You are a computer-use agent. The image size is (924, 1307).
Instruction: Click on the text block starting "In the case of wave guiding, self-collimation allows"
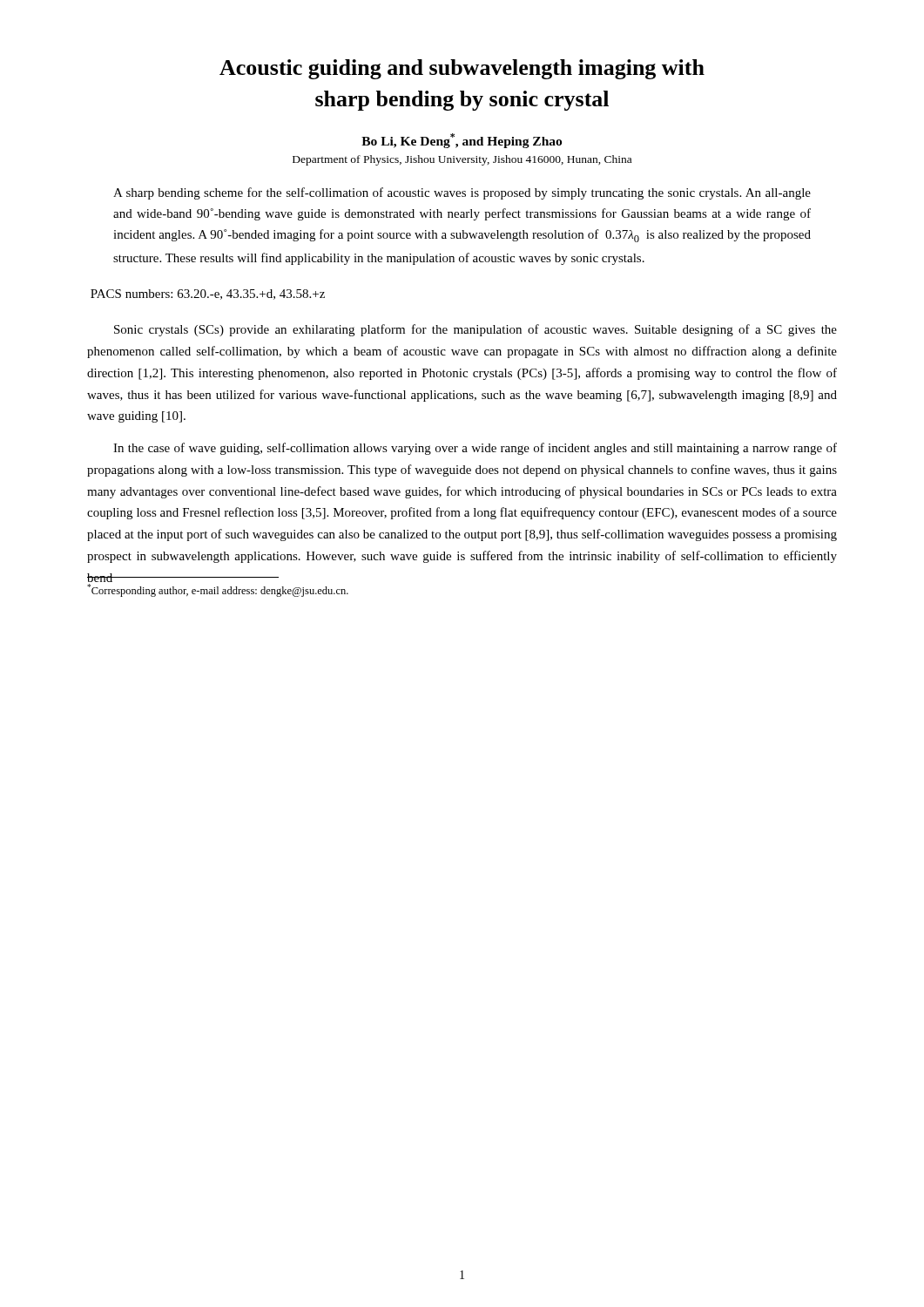[462, 513]
